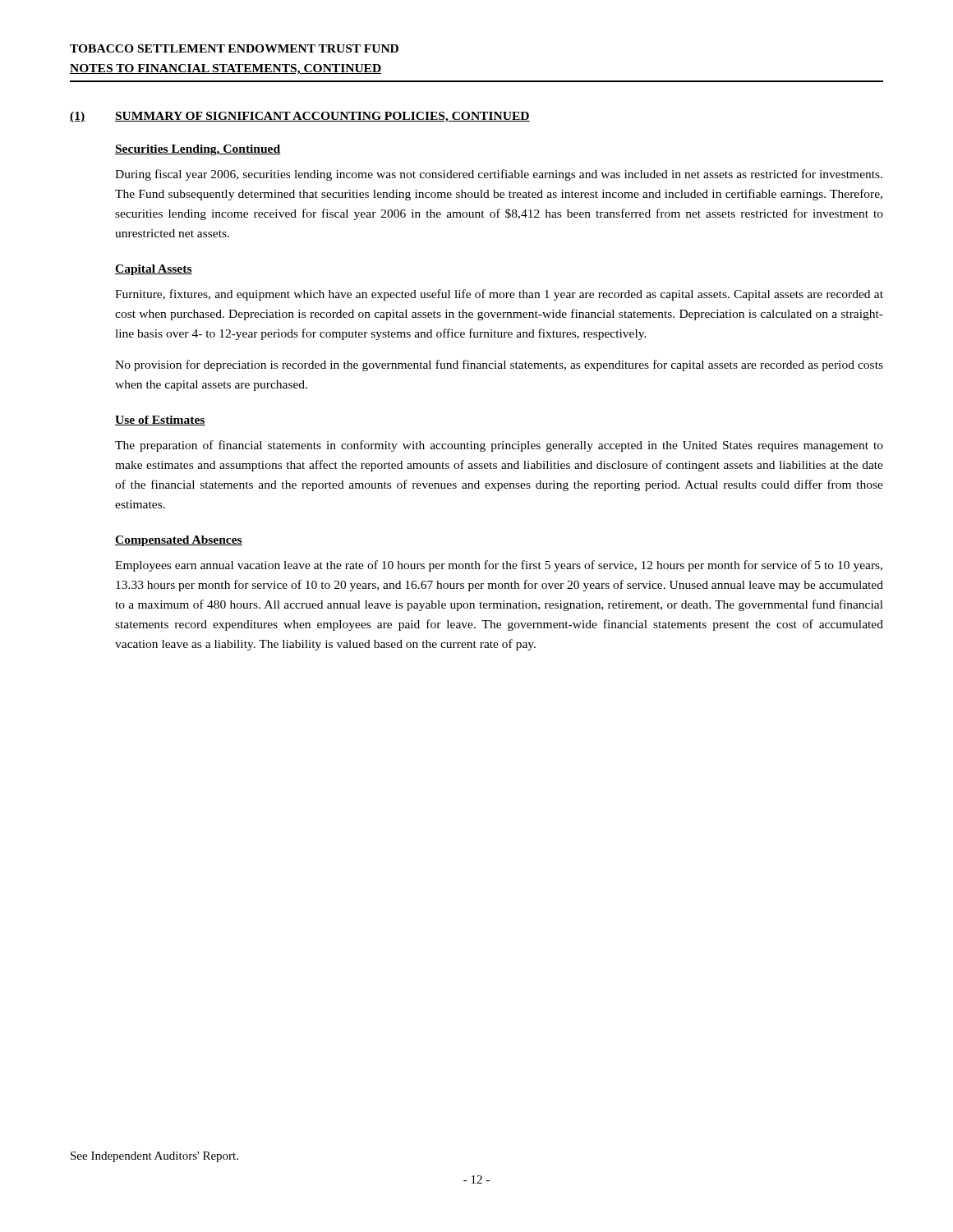Point to the passage starting "(1) SUMMARY OF"
Screen dimensions: 1232x953
pos(300,116)
